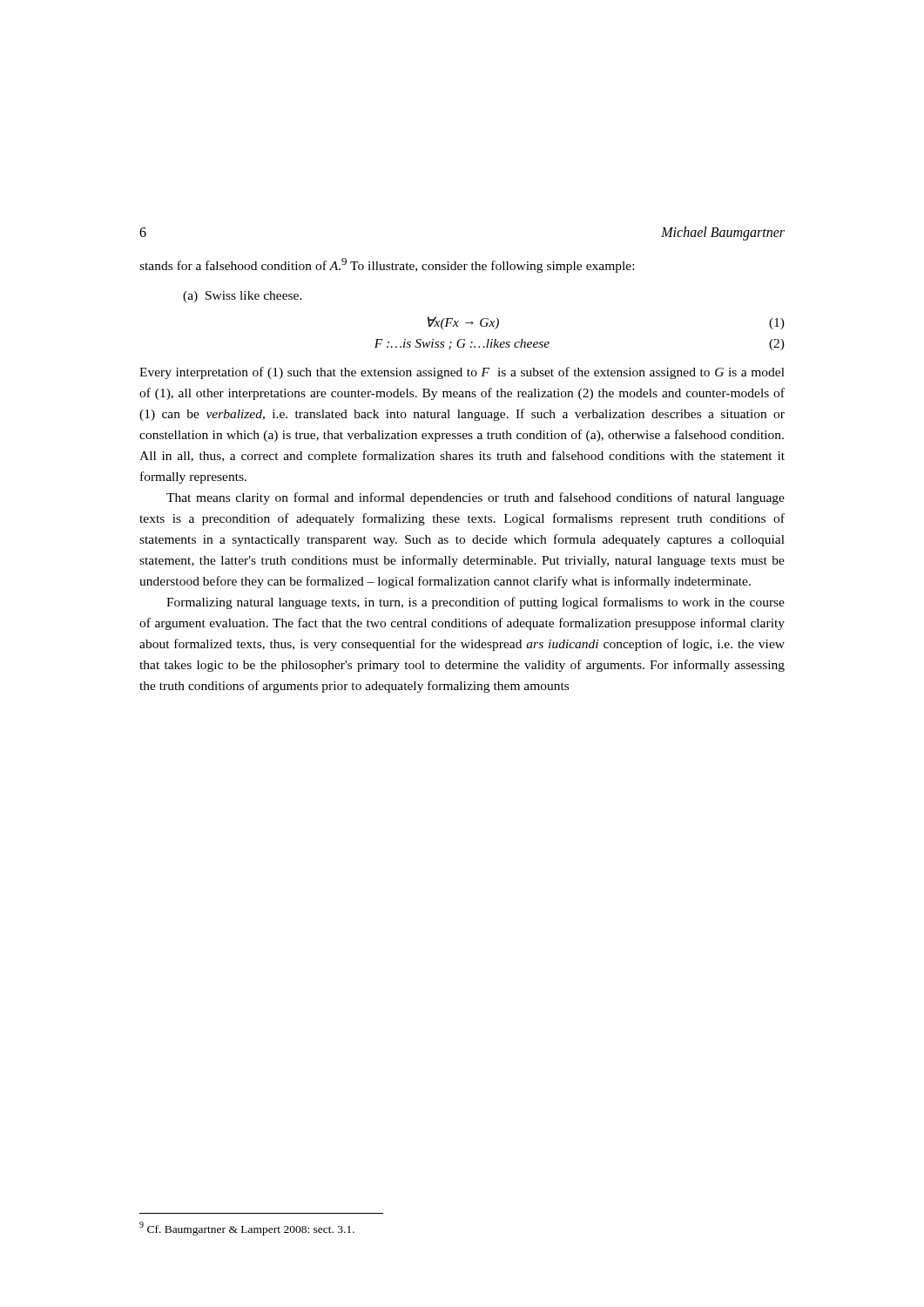Locate the block of text that opens with "That means clarity"
The width and height of the screenshot is (924, 1307).
[462, 540]
